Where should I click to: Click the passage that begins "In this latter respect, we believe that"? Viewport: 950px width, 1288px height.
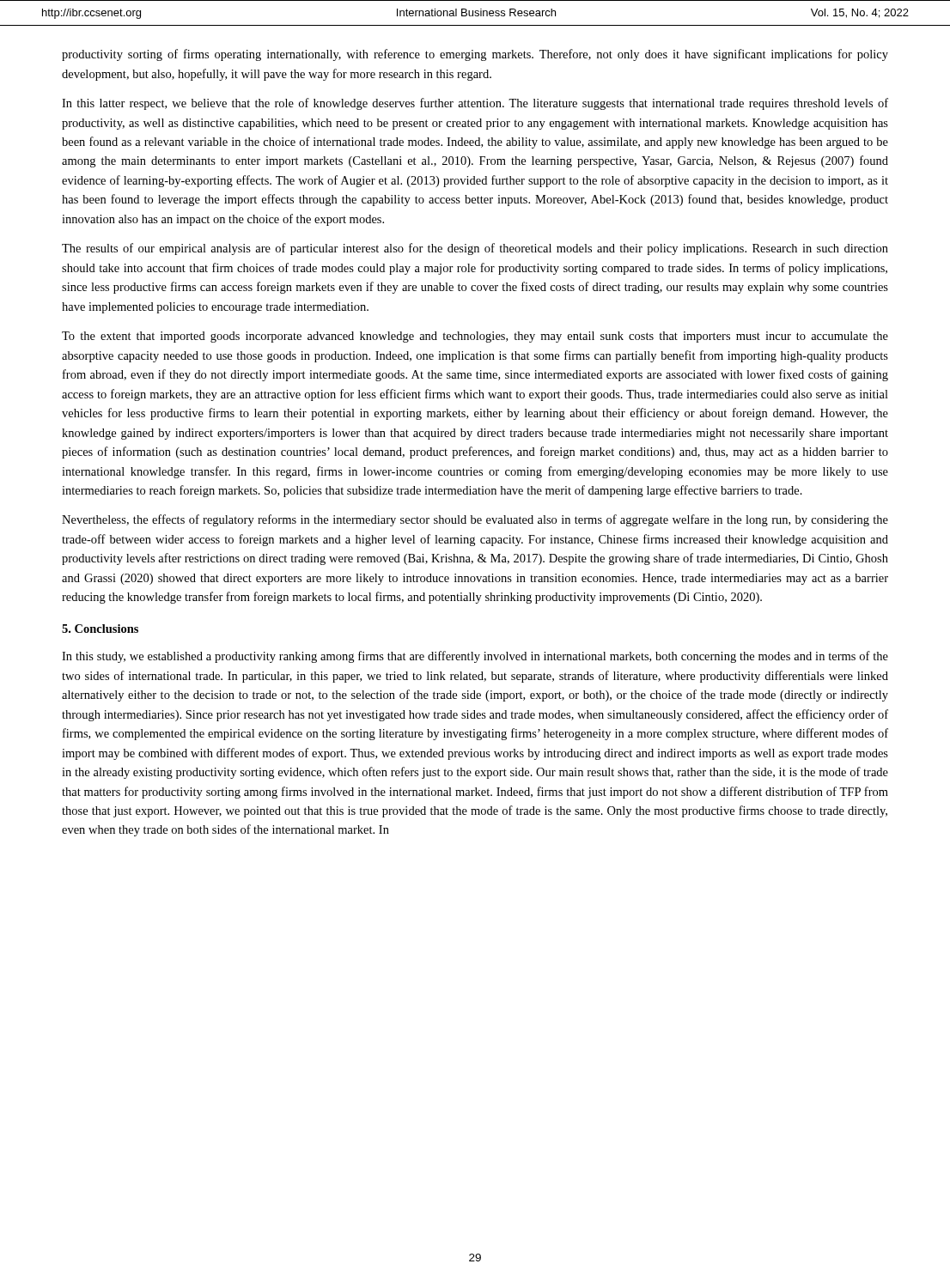pos(475,161)
